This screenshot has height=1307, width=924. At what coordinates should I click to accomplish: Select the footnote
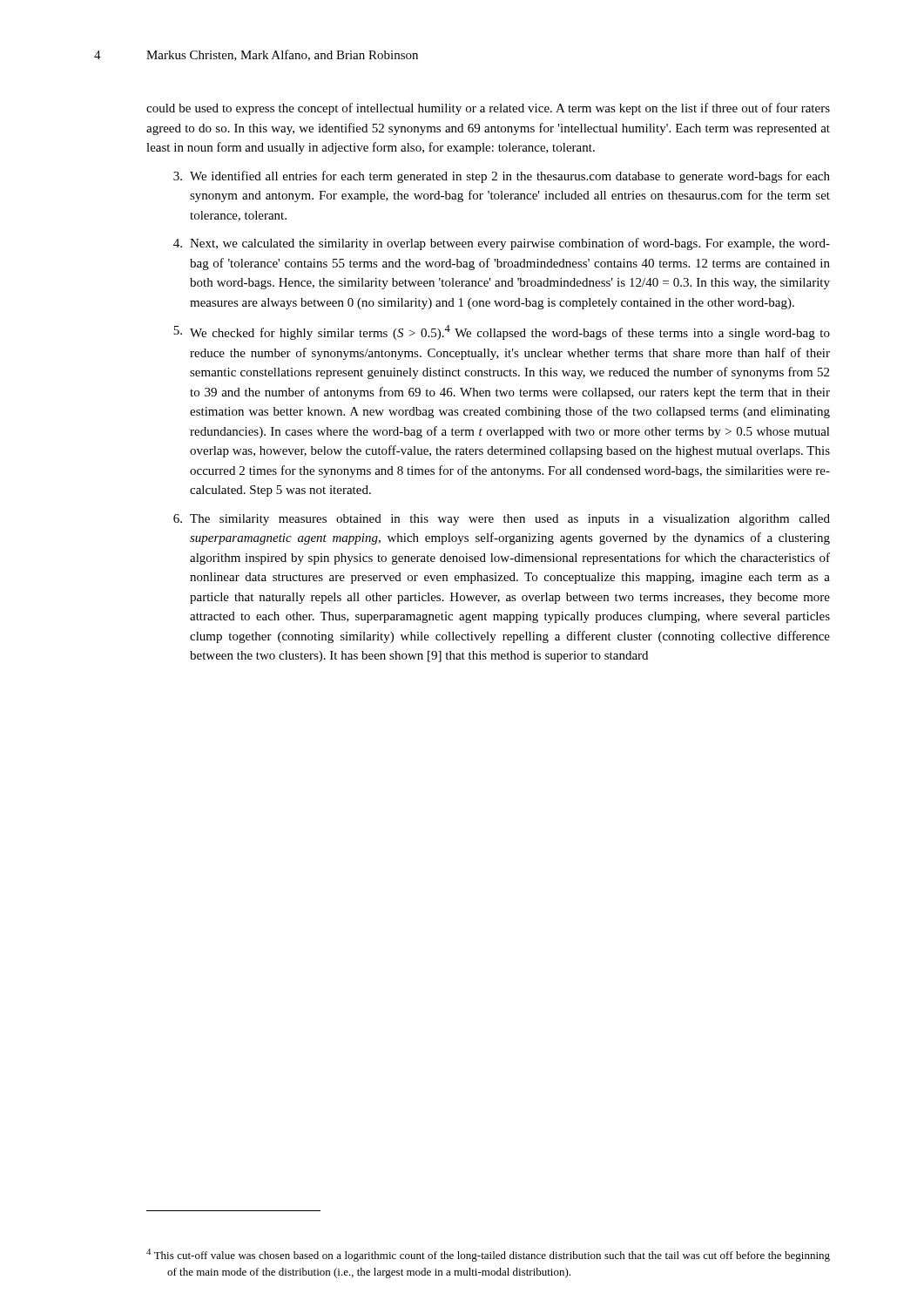[488, 1263]
